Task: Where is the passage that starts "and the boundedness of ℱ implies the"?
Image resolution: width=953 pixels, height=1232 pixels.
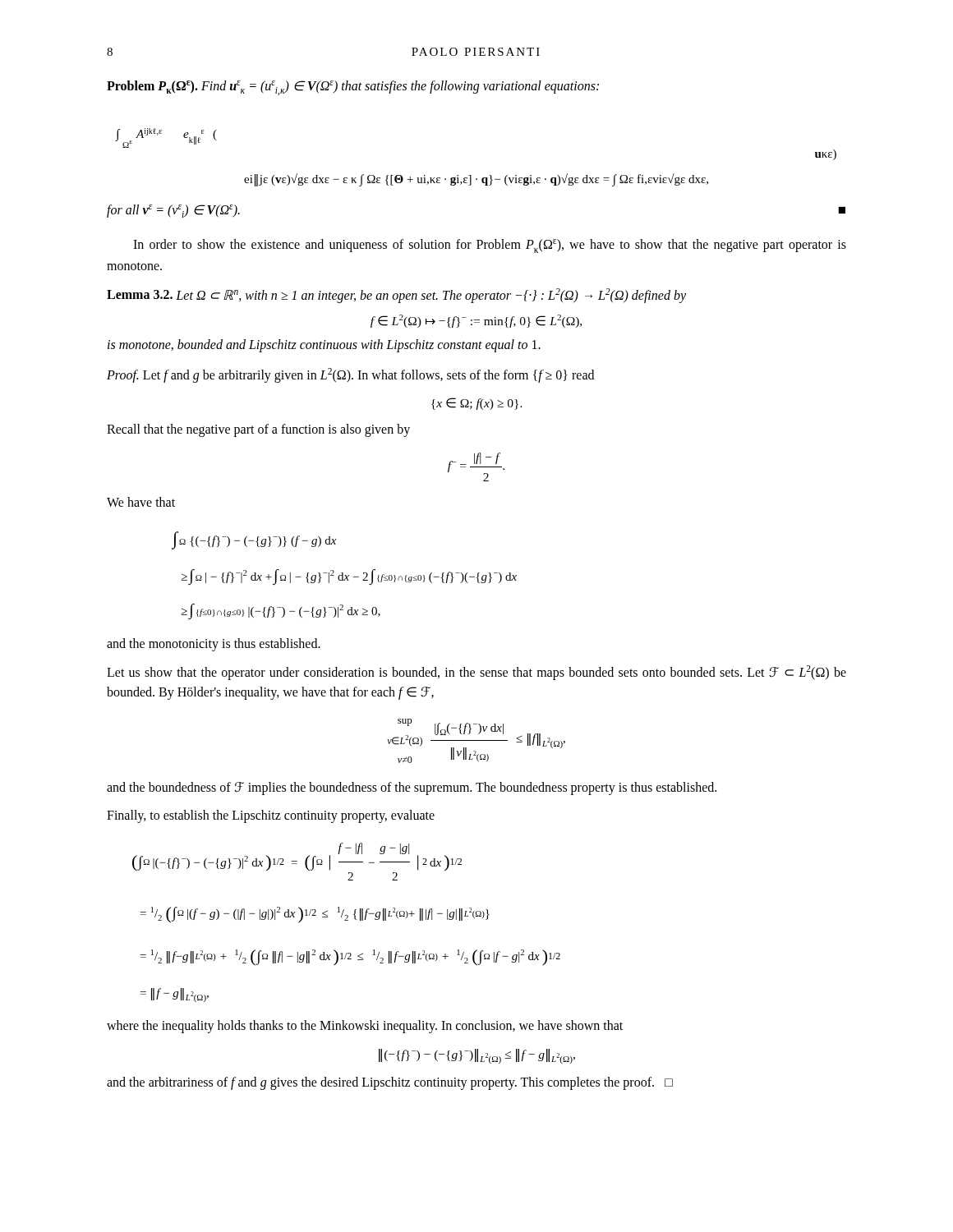Action: pos(412,787)
